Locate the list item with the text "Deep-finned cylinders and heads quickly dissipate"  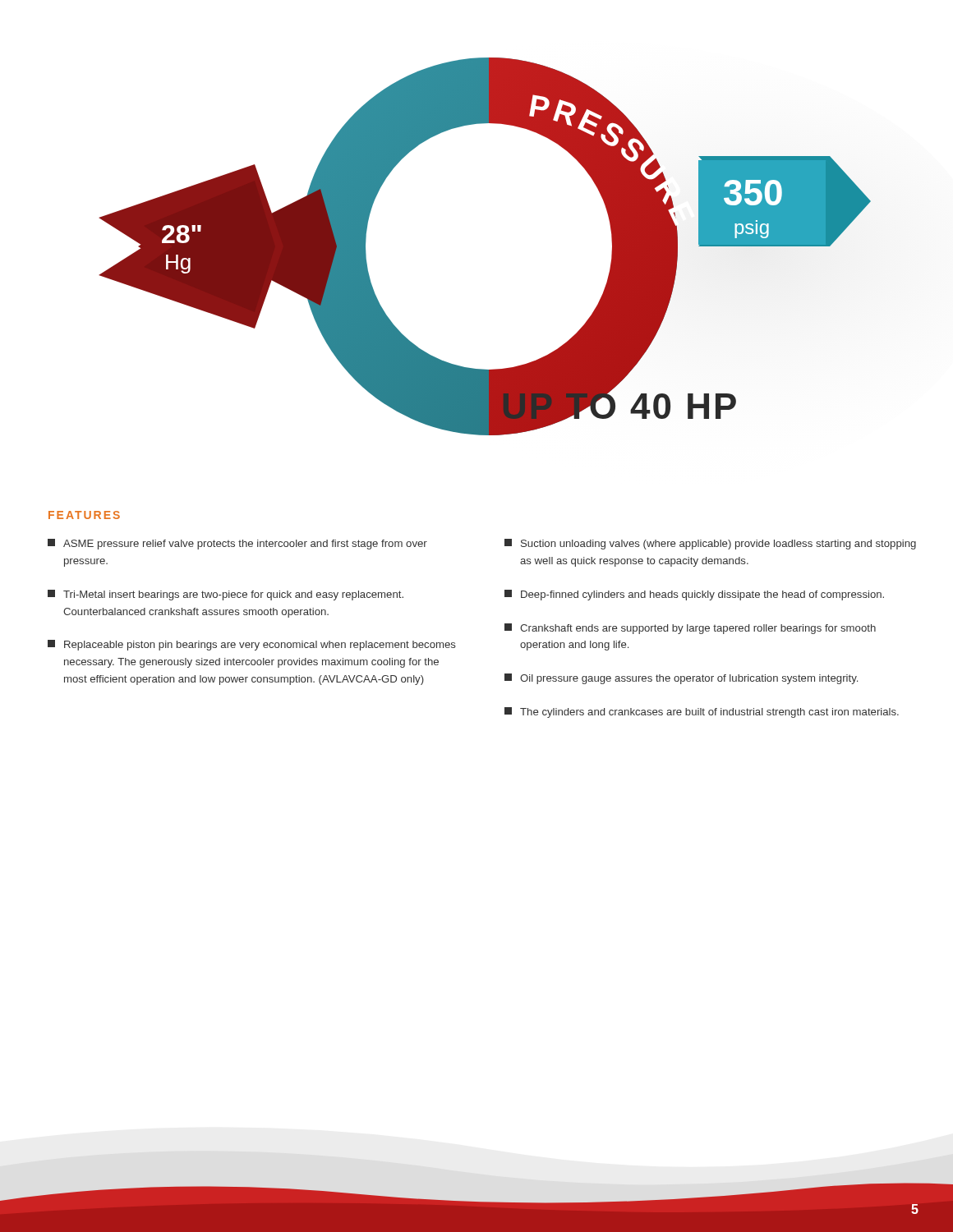pyautogui.click(x=695, y=595)
